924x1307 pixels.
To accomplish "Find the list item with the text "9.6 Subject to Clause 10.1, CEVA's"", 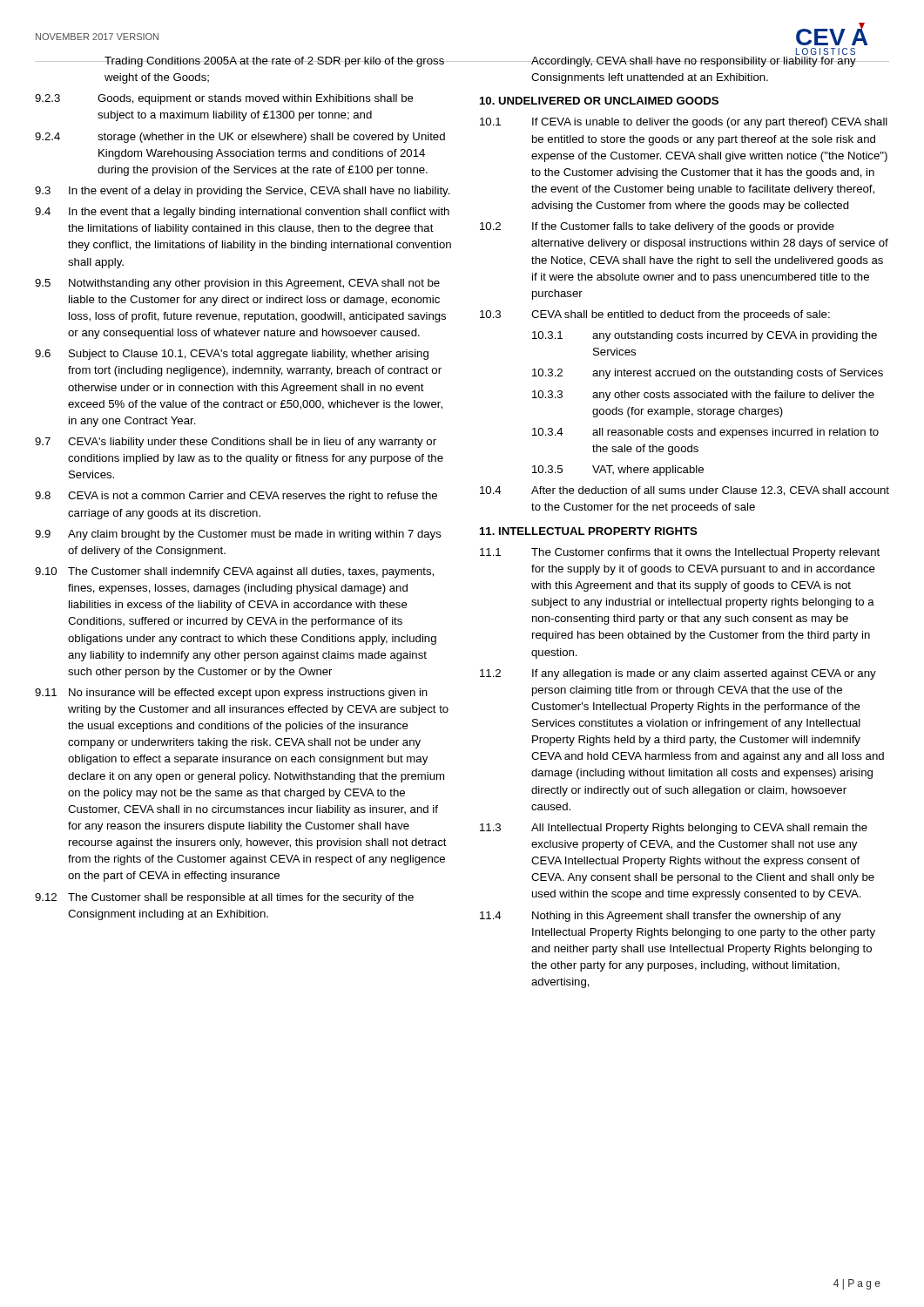I will (x=244, y=387).
